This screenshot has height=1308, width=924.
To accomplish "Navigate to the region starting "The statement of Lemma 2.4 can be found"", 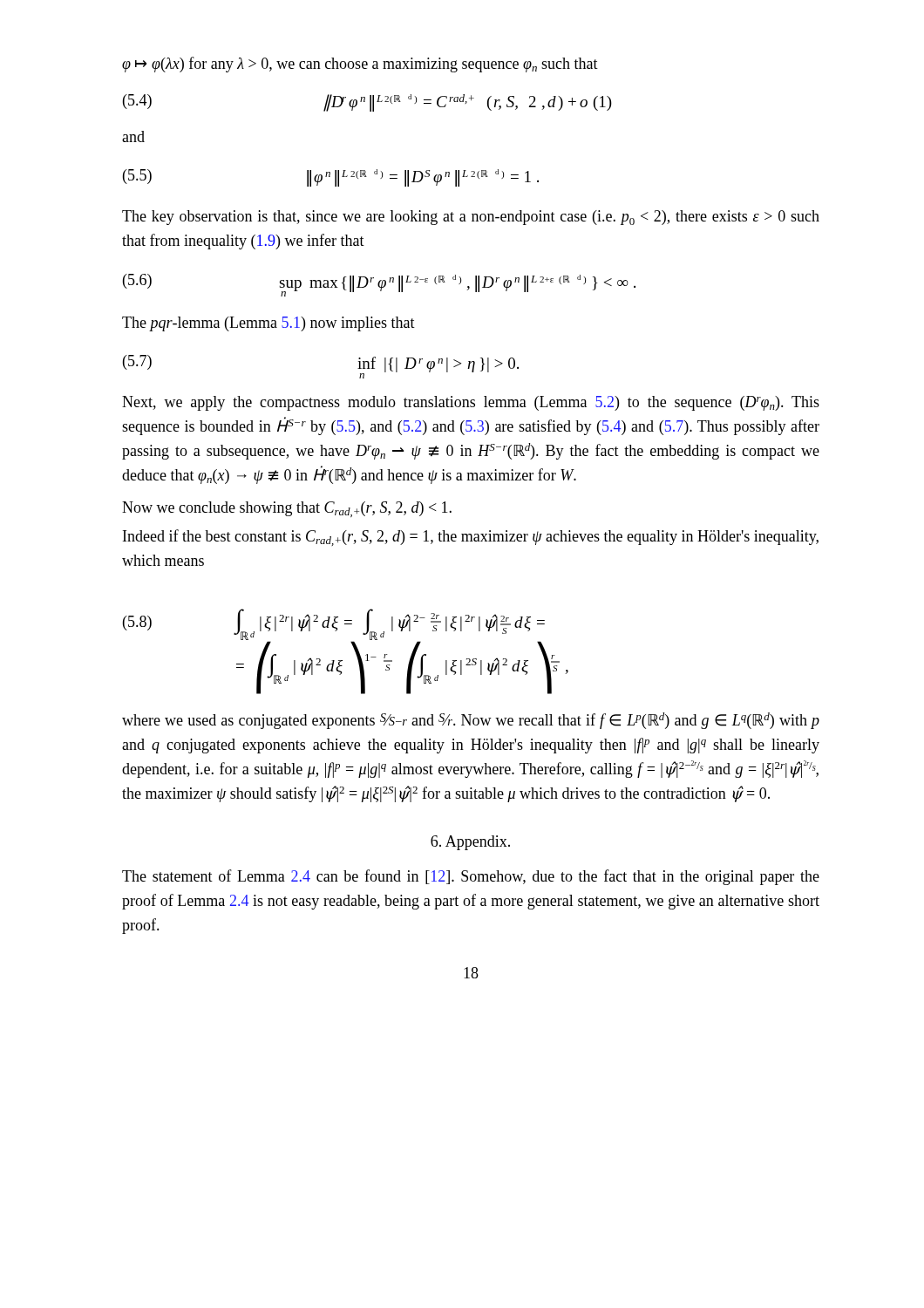I will [471, 901].
